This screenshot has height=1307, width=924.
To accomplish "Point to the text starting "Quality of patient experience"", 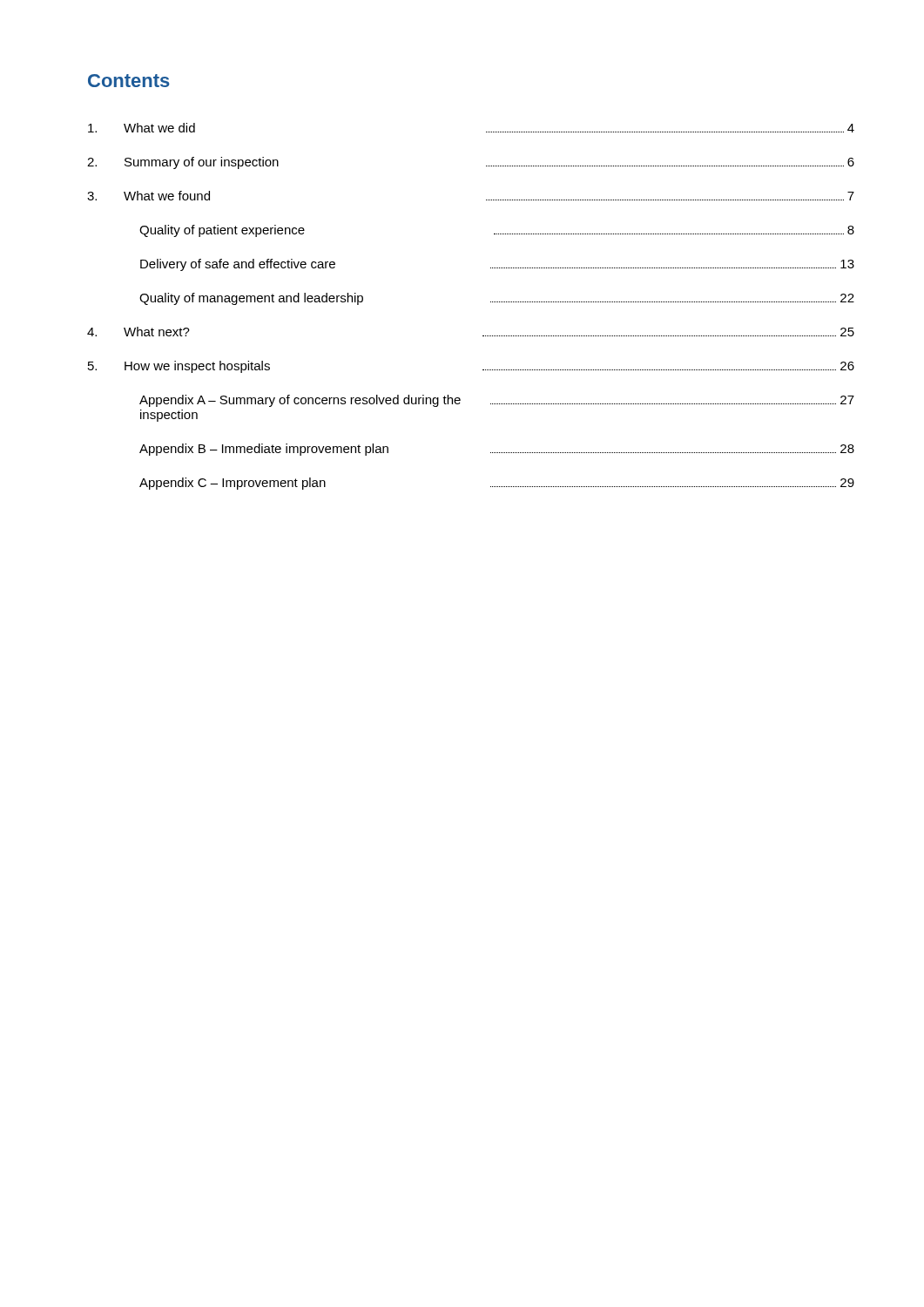I will pyautogui.click(x=497, y=230).
